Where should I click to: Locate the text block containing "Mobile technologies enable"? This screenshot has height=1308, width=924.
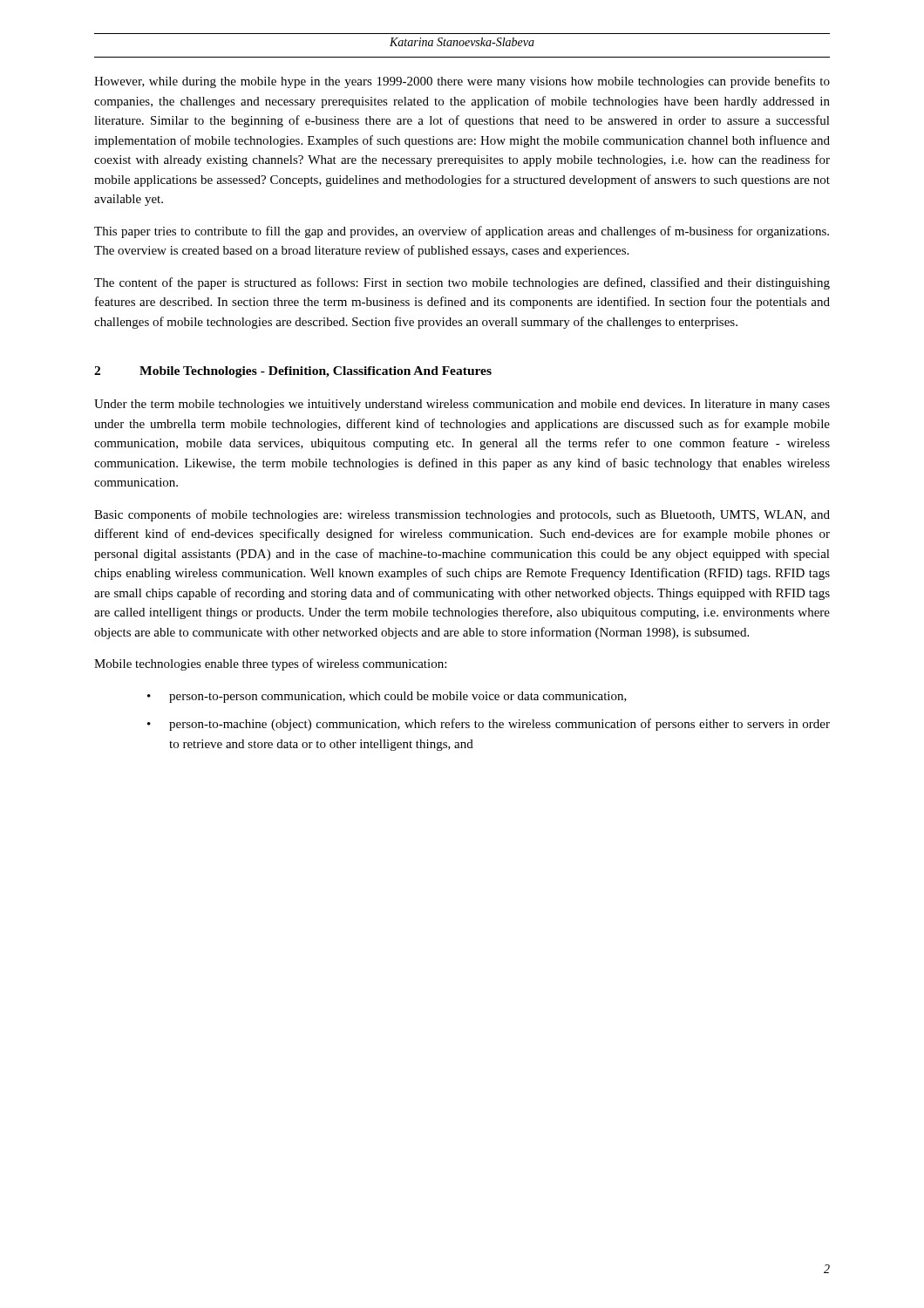[270, 664]
